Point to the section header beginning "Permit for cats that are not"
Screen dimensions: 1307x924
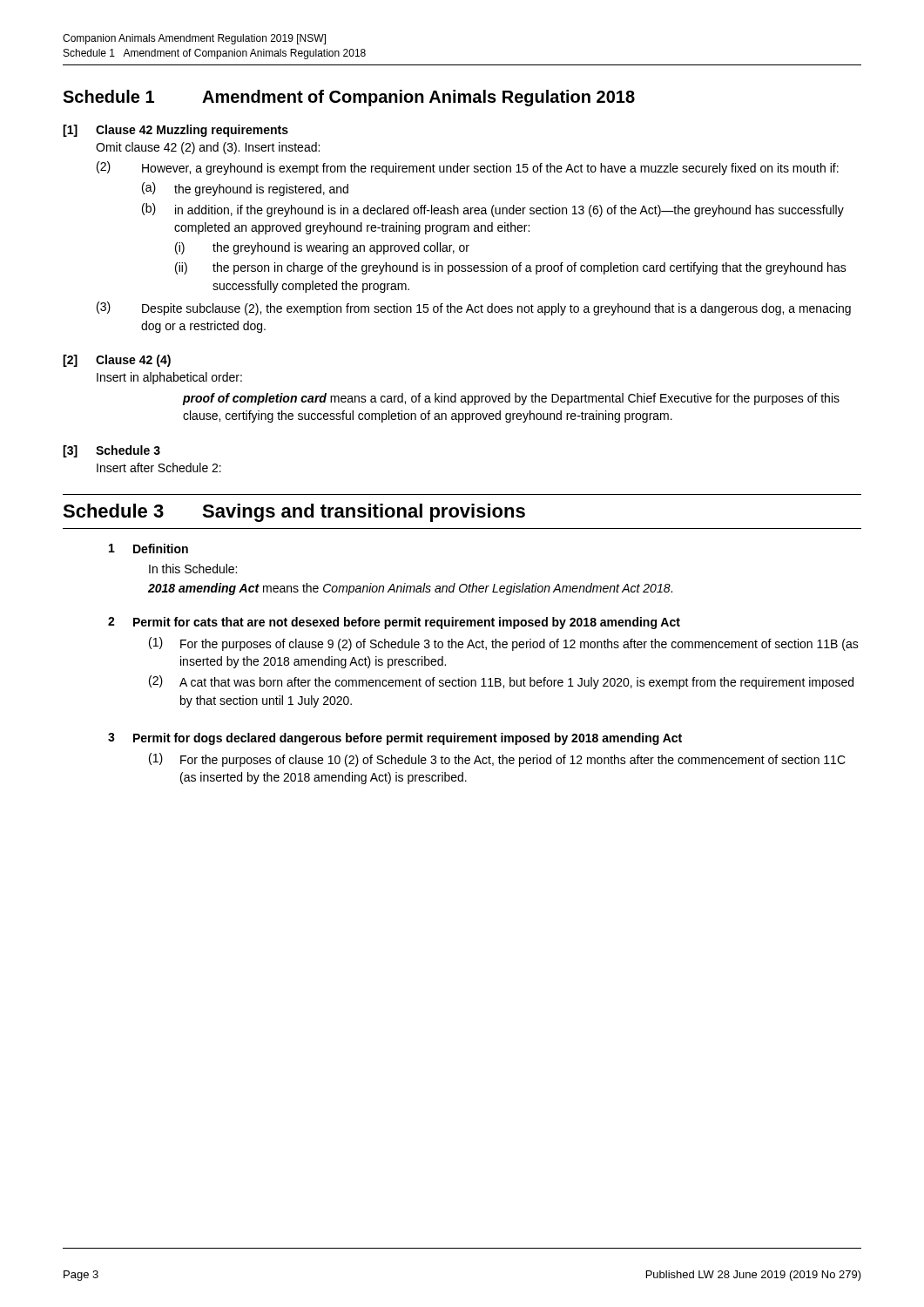[406, 622]
